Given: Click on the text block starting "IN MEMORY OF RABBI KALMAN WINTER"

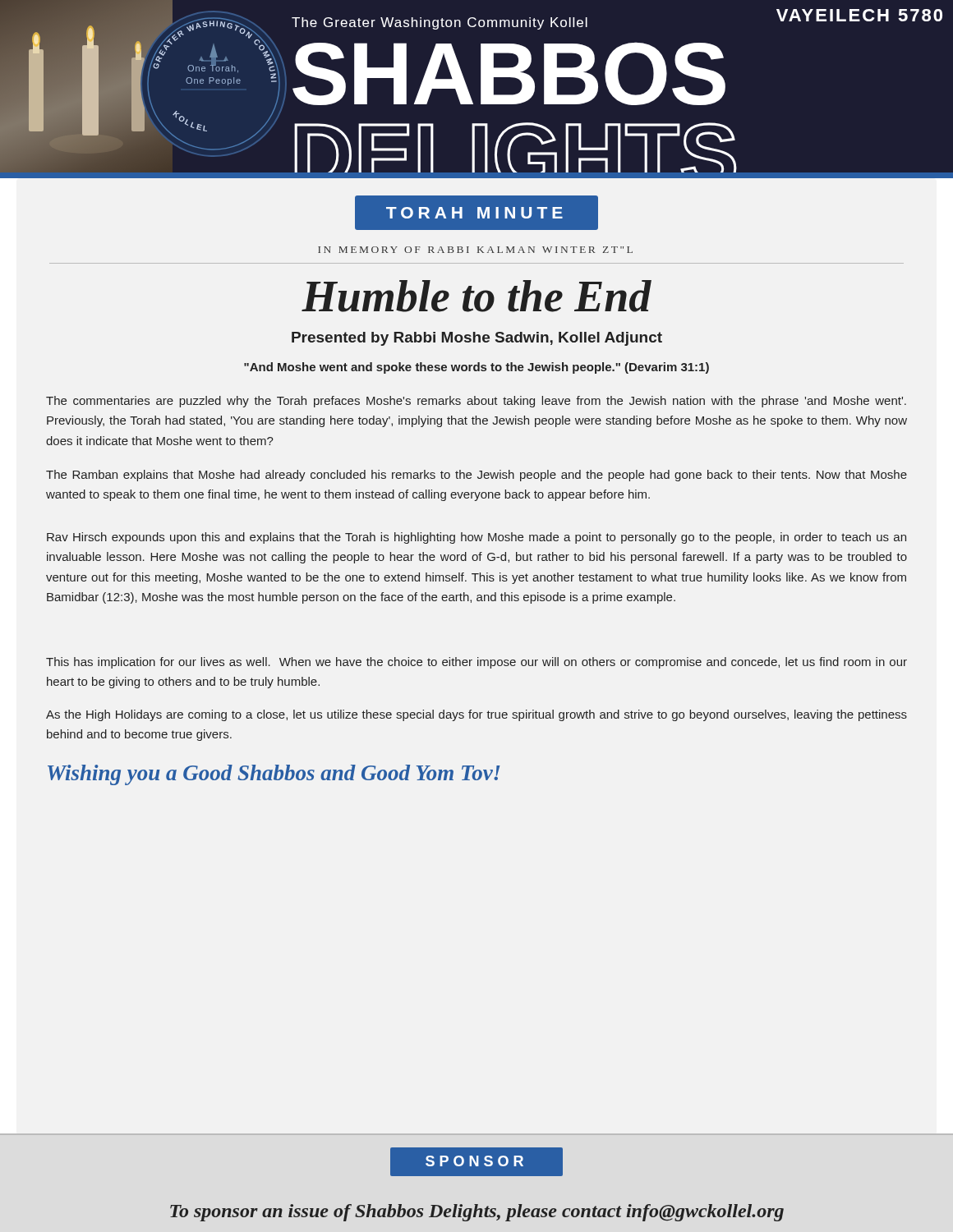Looking at the screenshot, I should point(476,249).
